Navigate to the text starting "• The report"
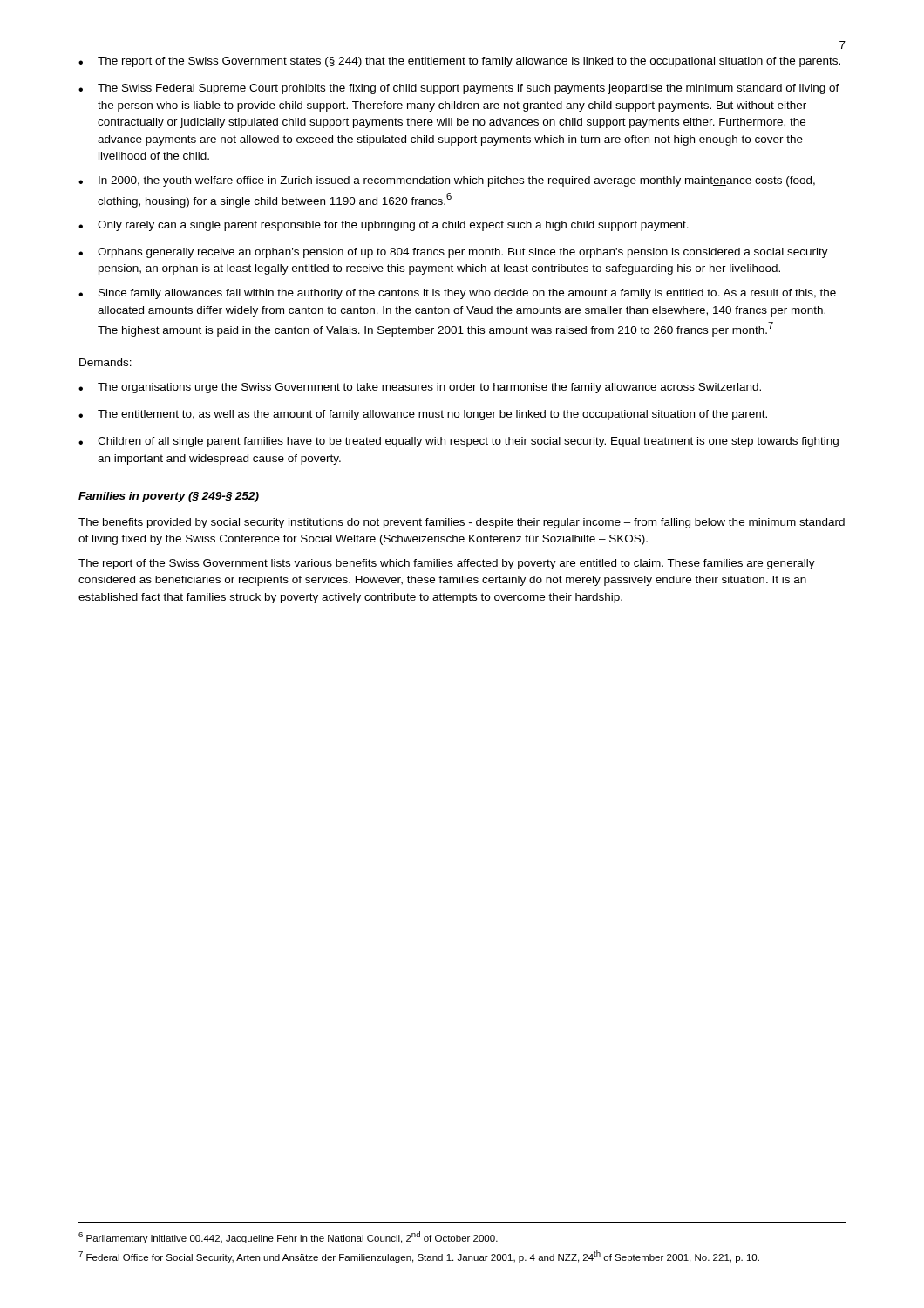Viewport: 924px width, 1308px height. click(x=462, y=62)
